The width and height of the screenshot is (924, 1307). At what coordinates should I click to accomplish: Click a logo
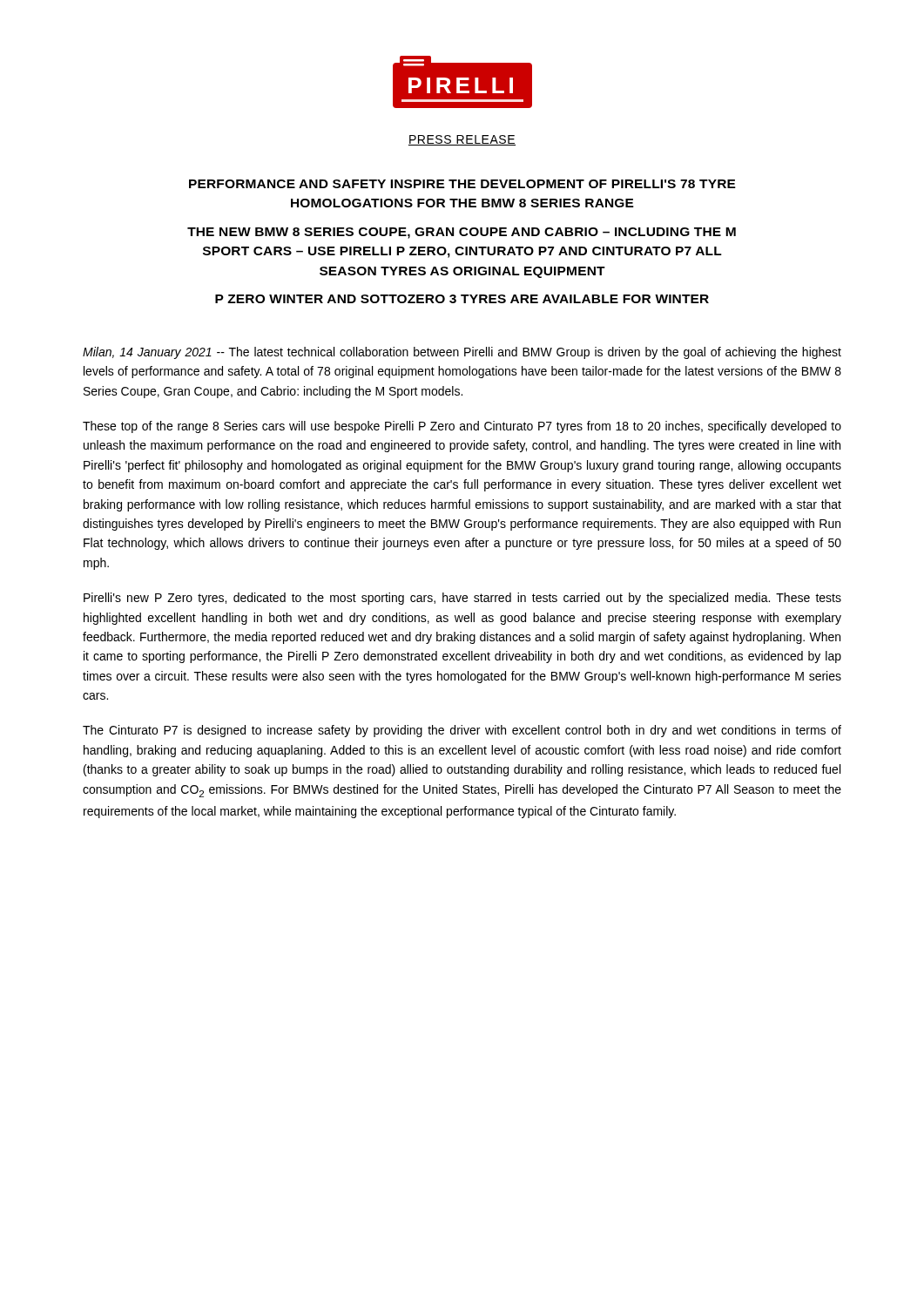462,58
